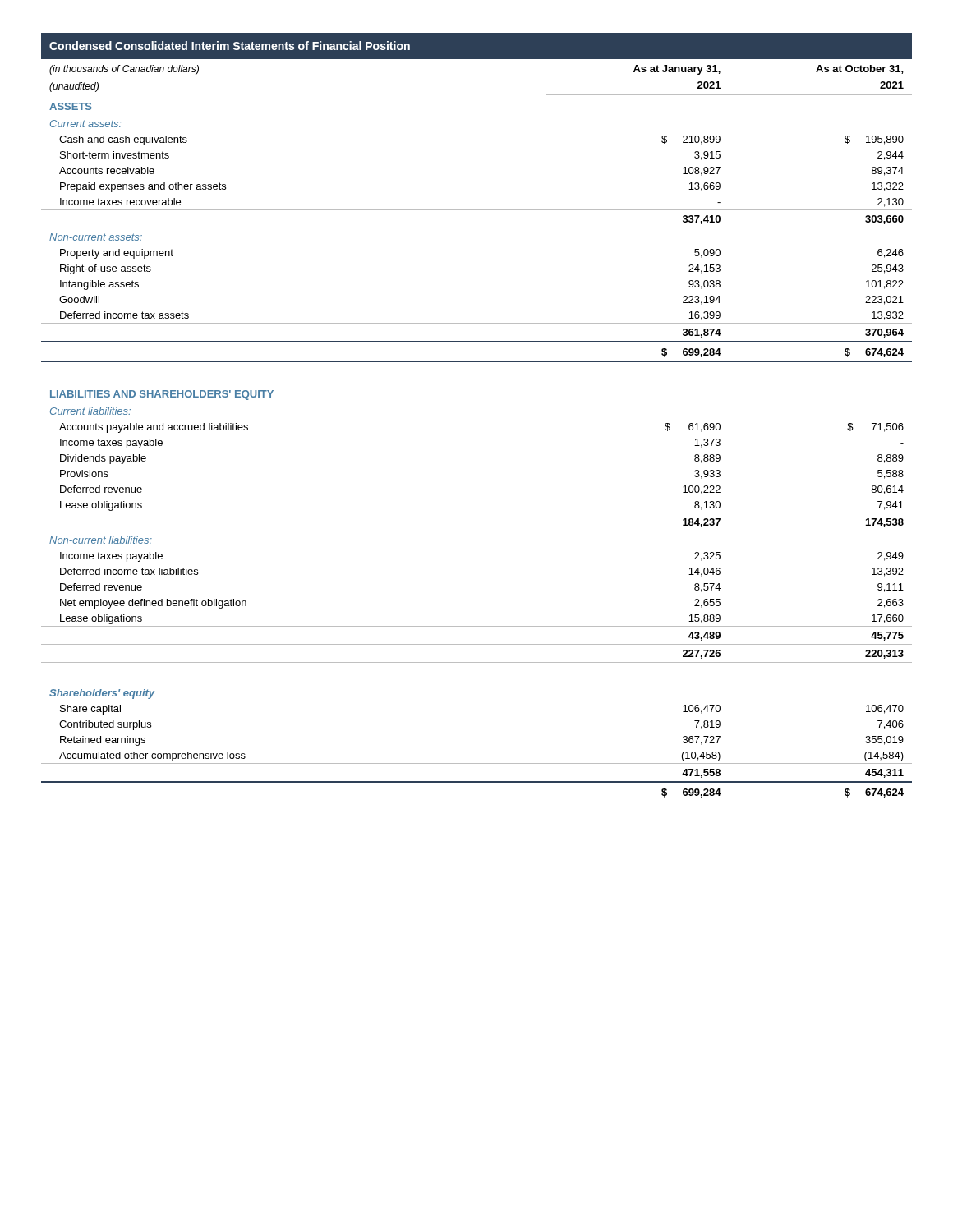Click on the table containing "Short-term investments"

click(476, 418)
